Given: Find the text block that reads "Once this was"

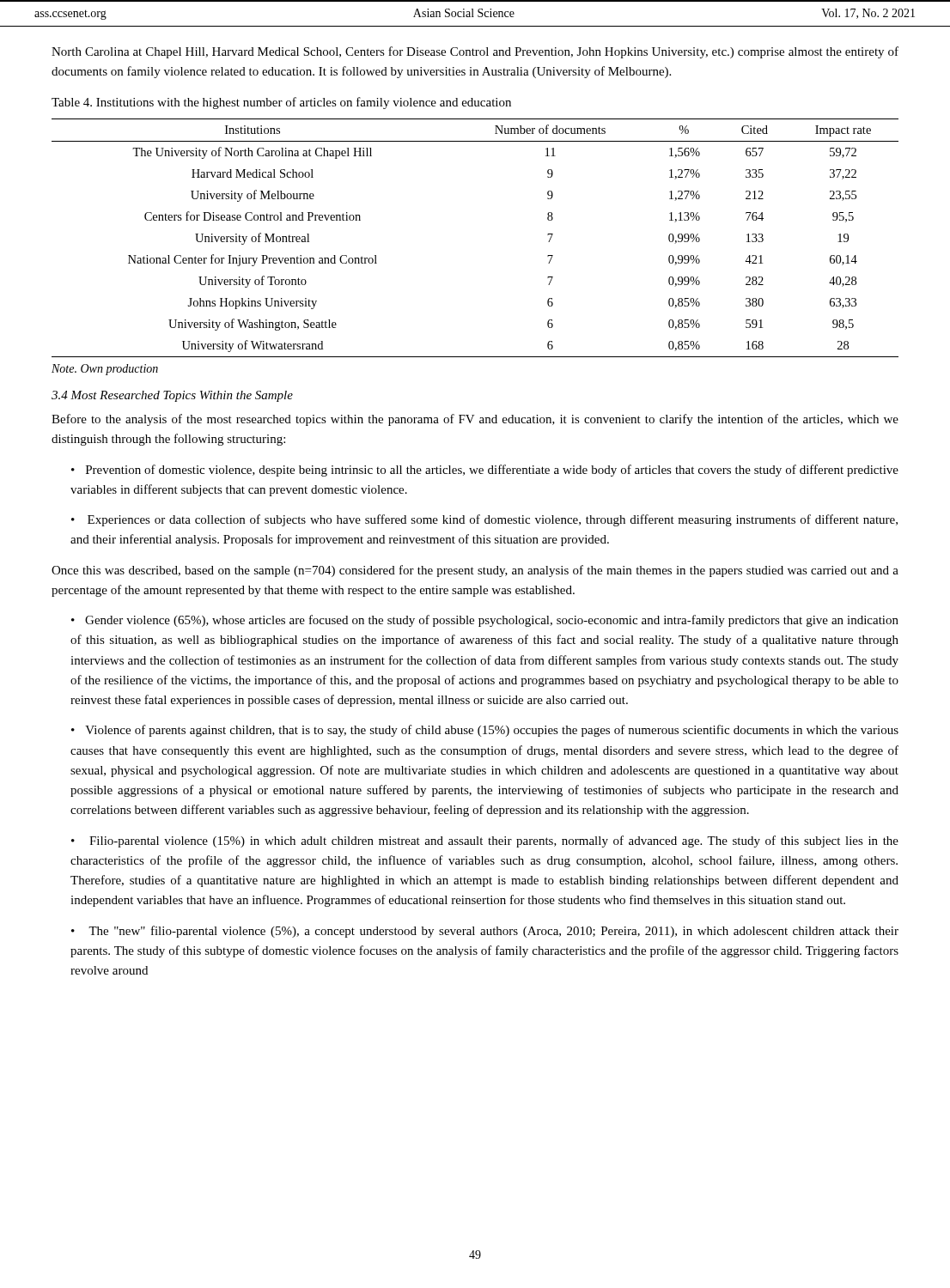Looking at the screenshot, I should point(475,580).
